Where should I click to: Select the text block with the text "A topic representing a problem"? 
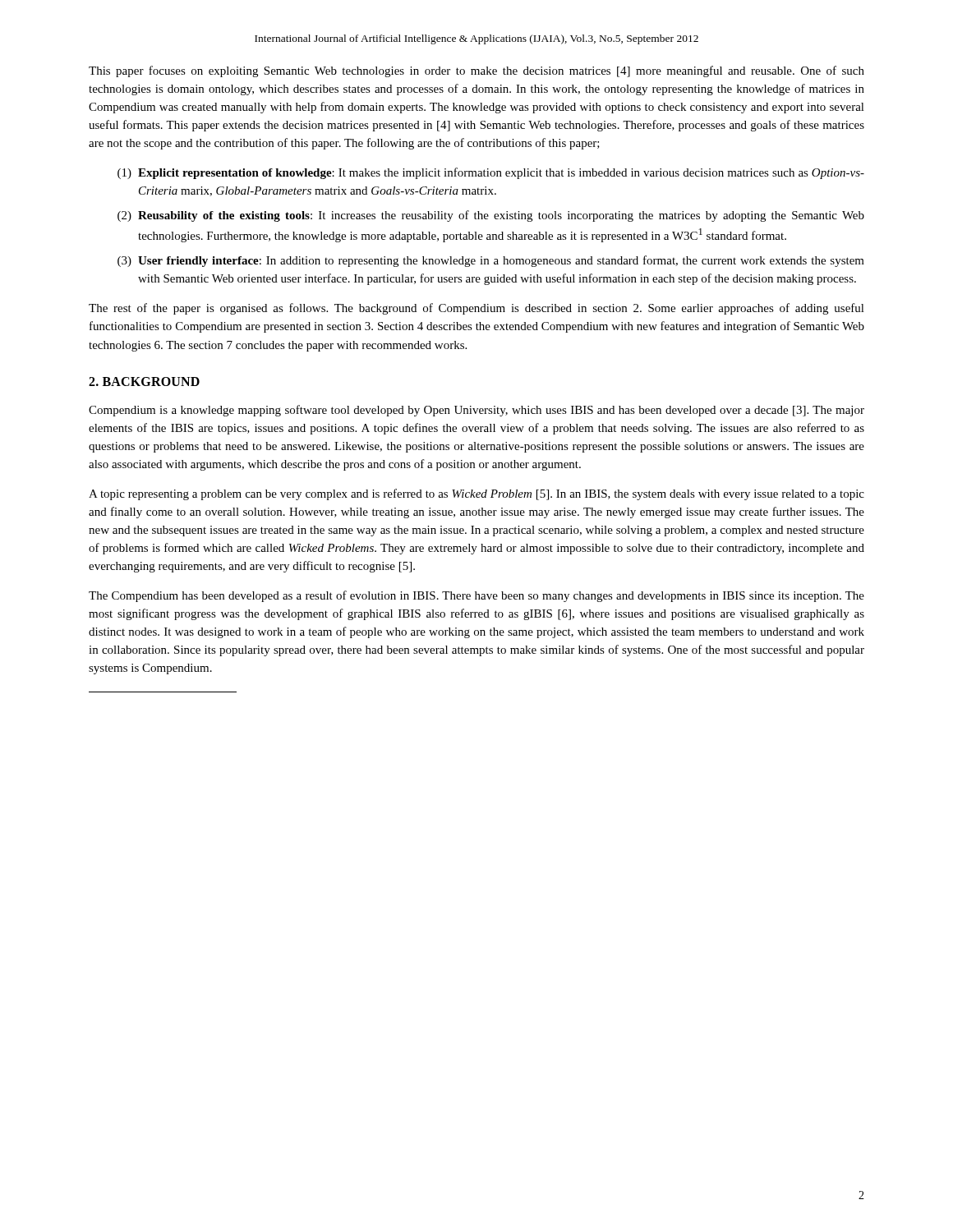coord(476,530)
